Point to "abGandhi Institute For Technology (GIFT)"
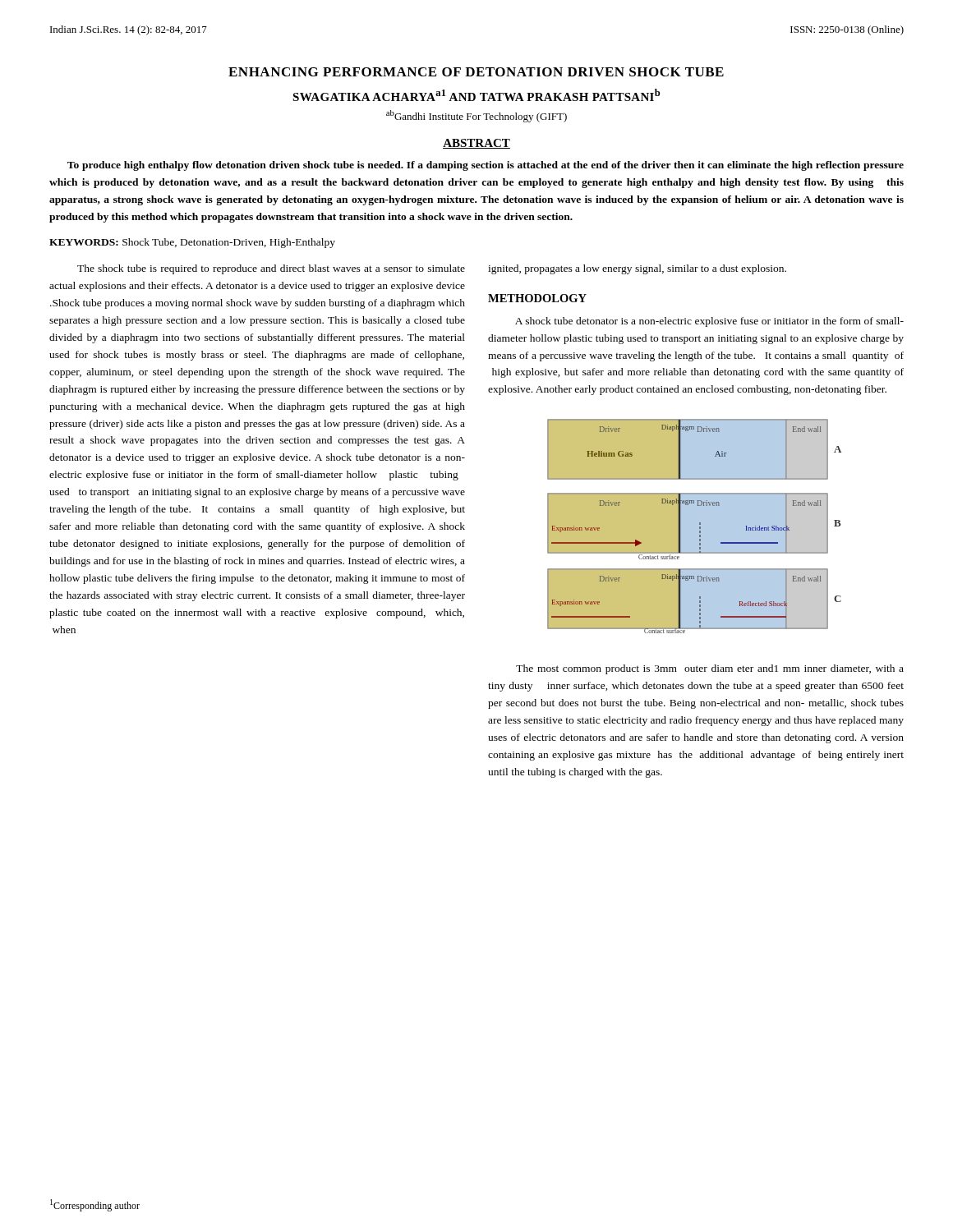Viewport: 953px width, 1232px height. [x=476, y=115]
